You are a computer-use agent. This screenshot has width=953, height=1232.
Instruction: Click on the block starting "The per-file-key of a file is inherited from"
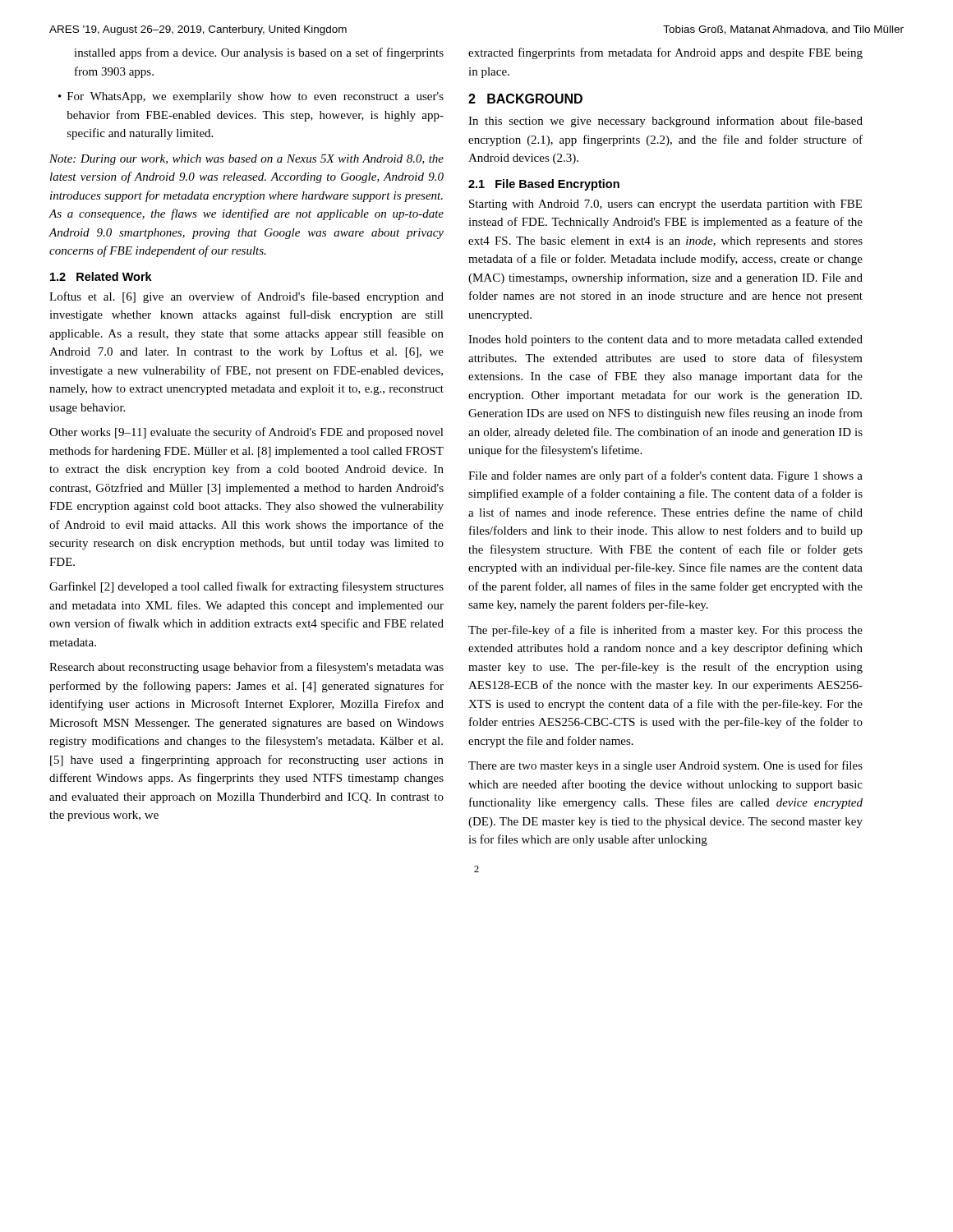(x=665, y=685)
